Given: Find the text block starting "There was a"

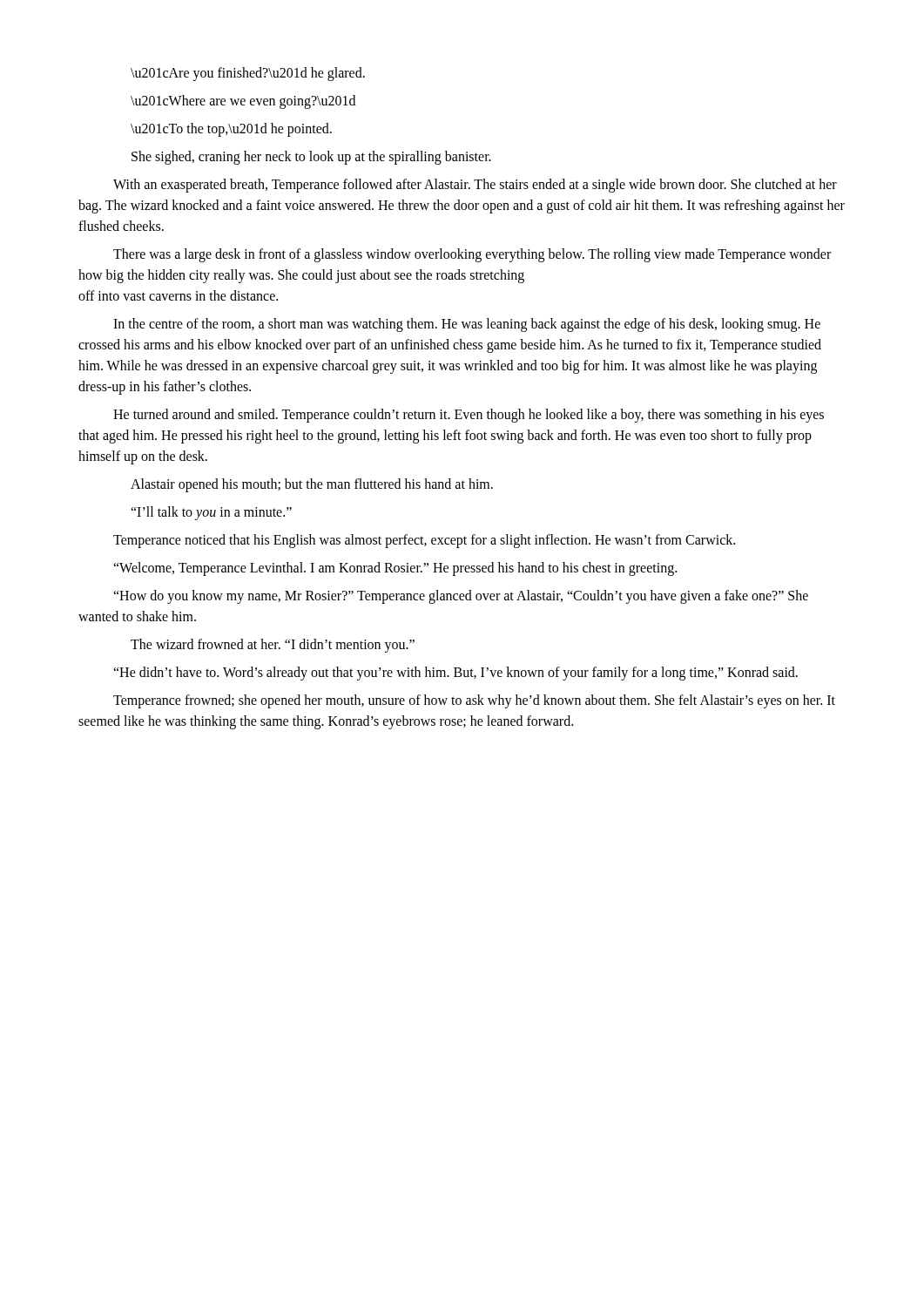Looking at the screenshot, I should (462, 275).
